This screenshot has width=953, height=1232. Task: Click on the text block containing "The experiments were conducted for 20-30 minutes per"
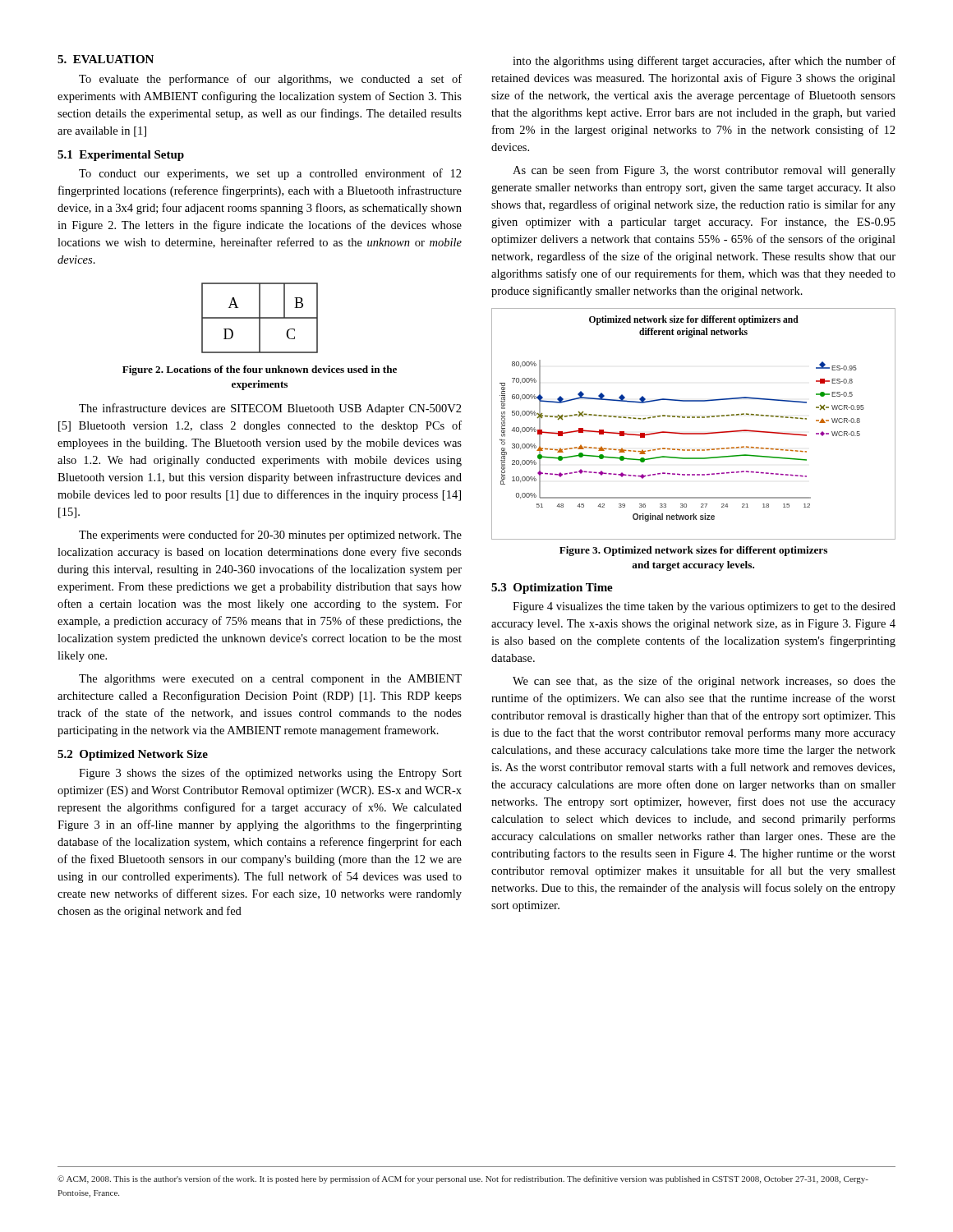click(x=260, y=595)
